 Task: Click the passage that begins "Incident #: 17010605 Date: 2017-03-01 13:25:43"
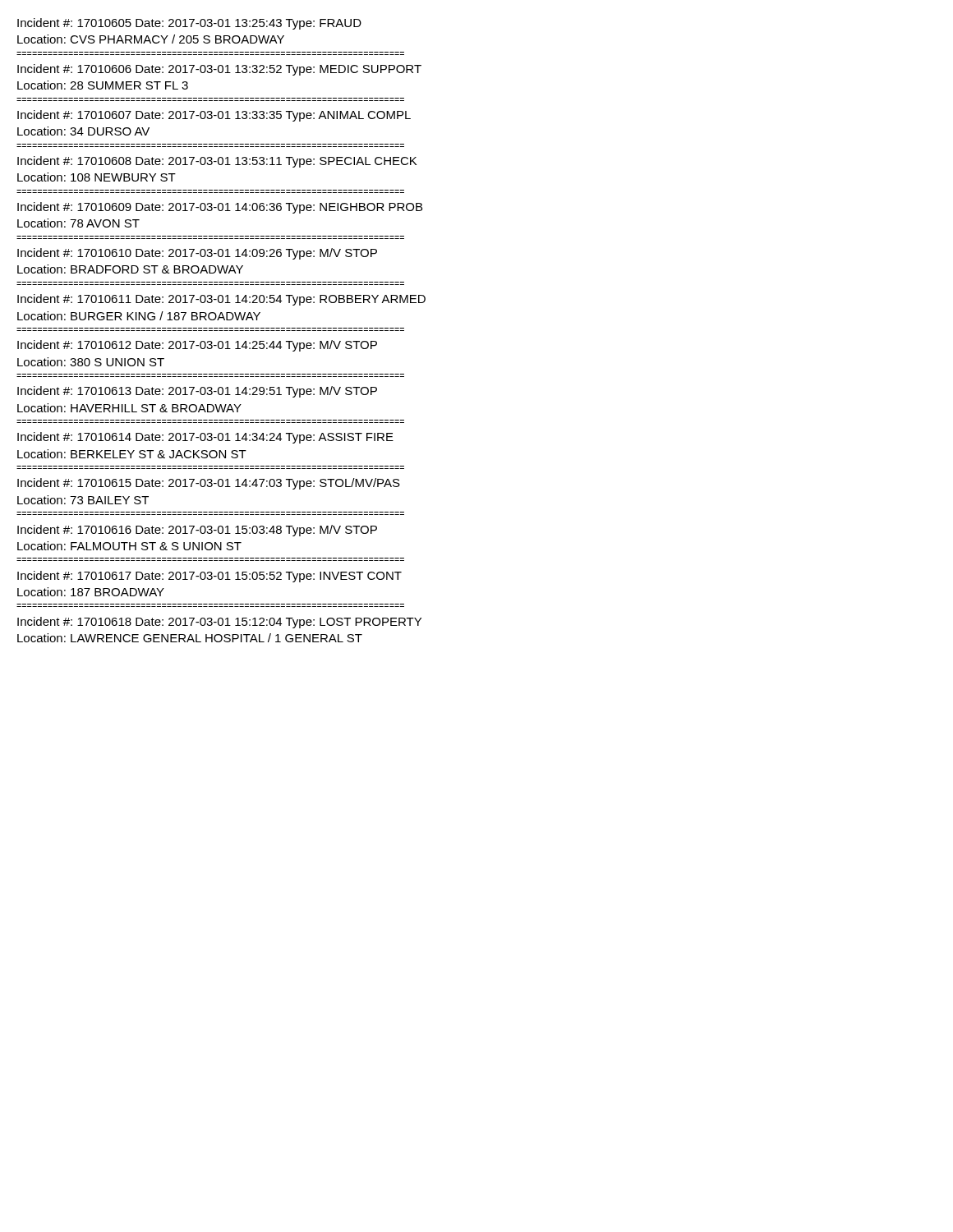tap(189, 24)
